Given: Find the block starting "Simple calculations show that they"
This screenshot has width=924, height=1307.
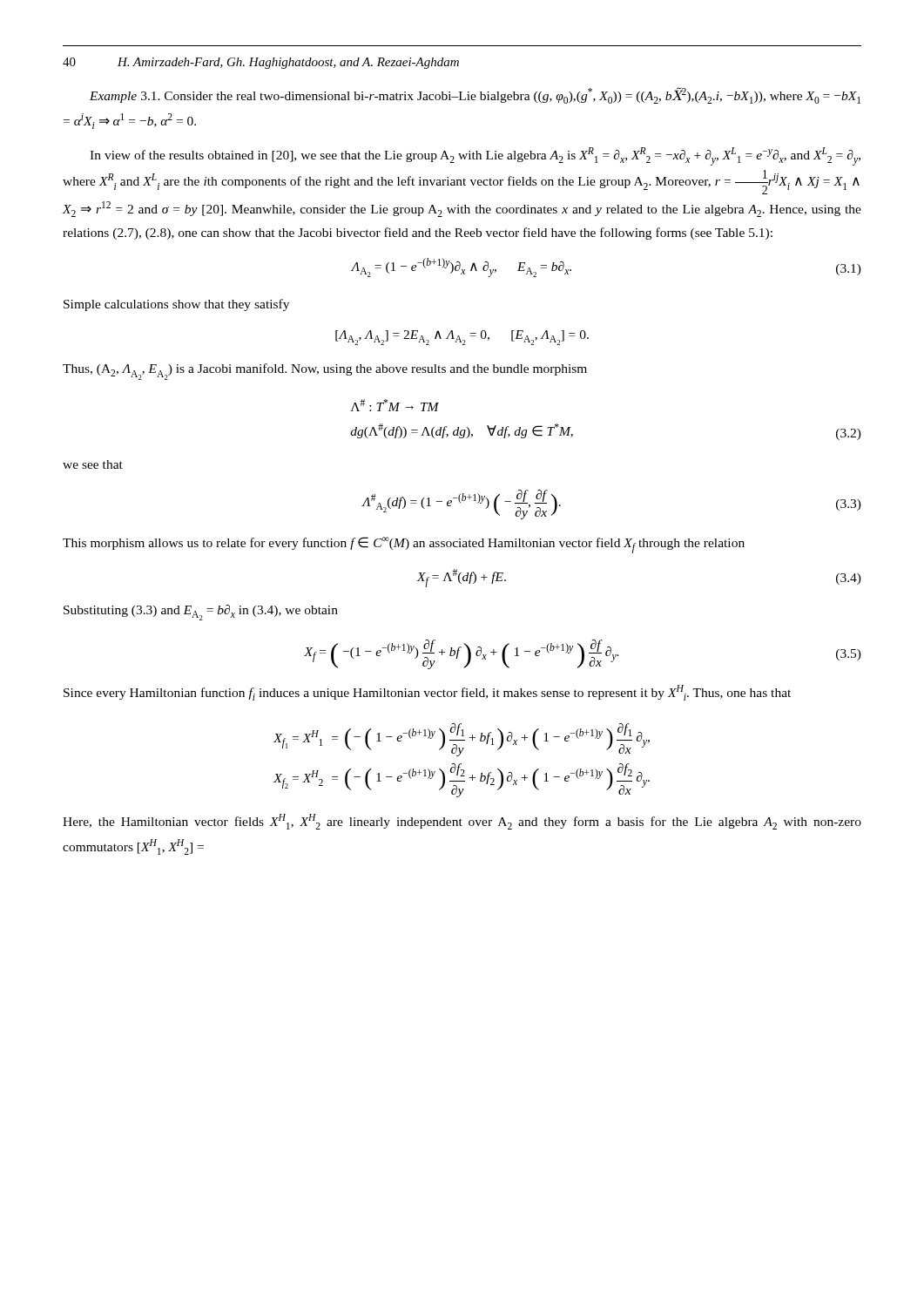Looking at the screenshot, I should 176,305.
